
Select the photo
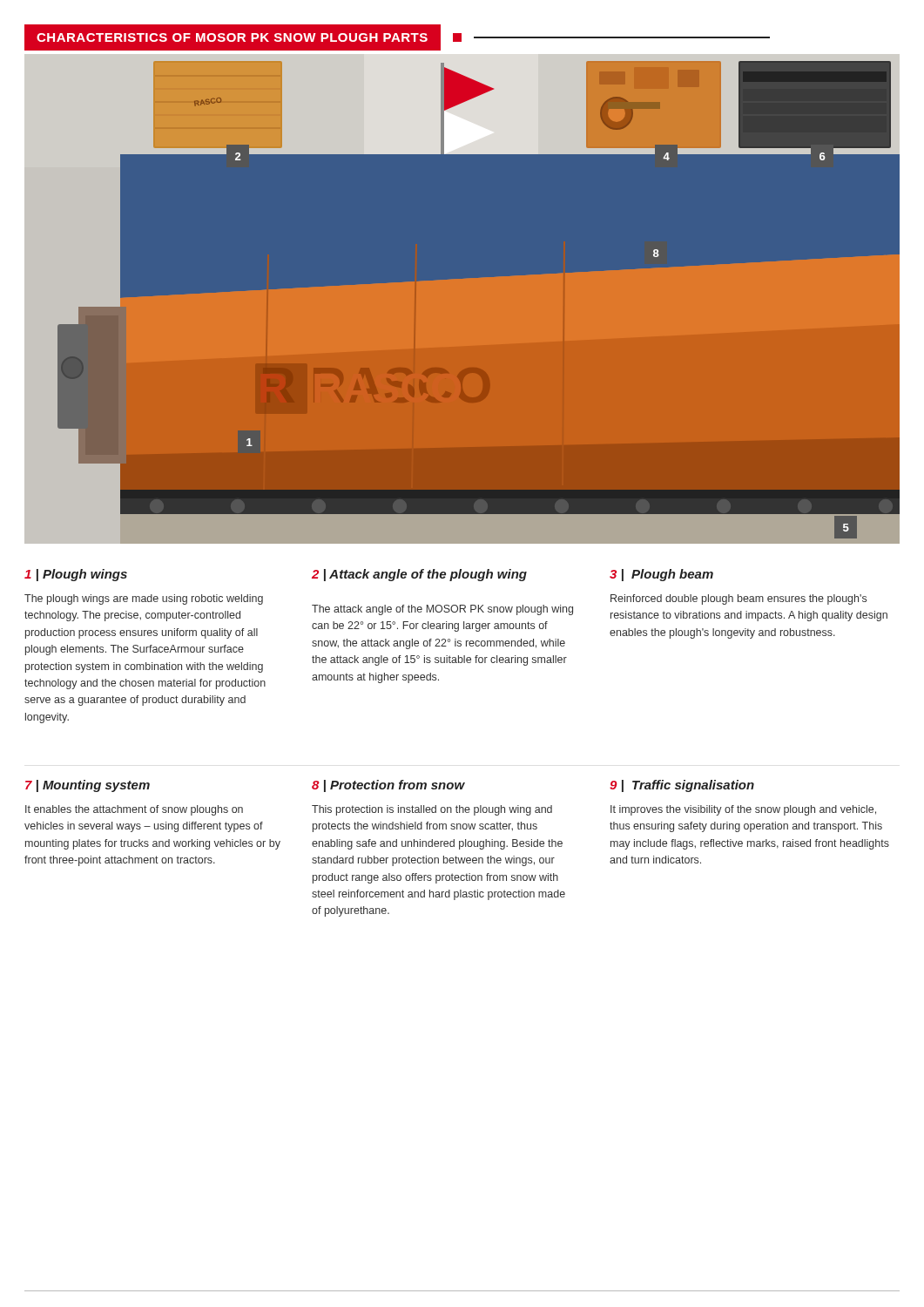(x=462, y=299)
